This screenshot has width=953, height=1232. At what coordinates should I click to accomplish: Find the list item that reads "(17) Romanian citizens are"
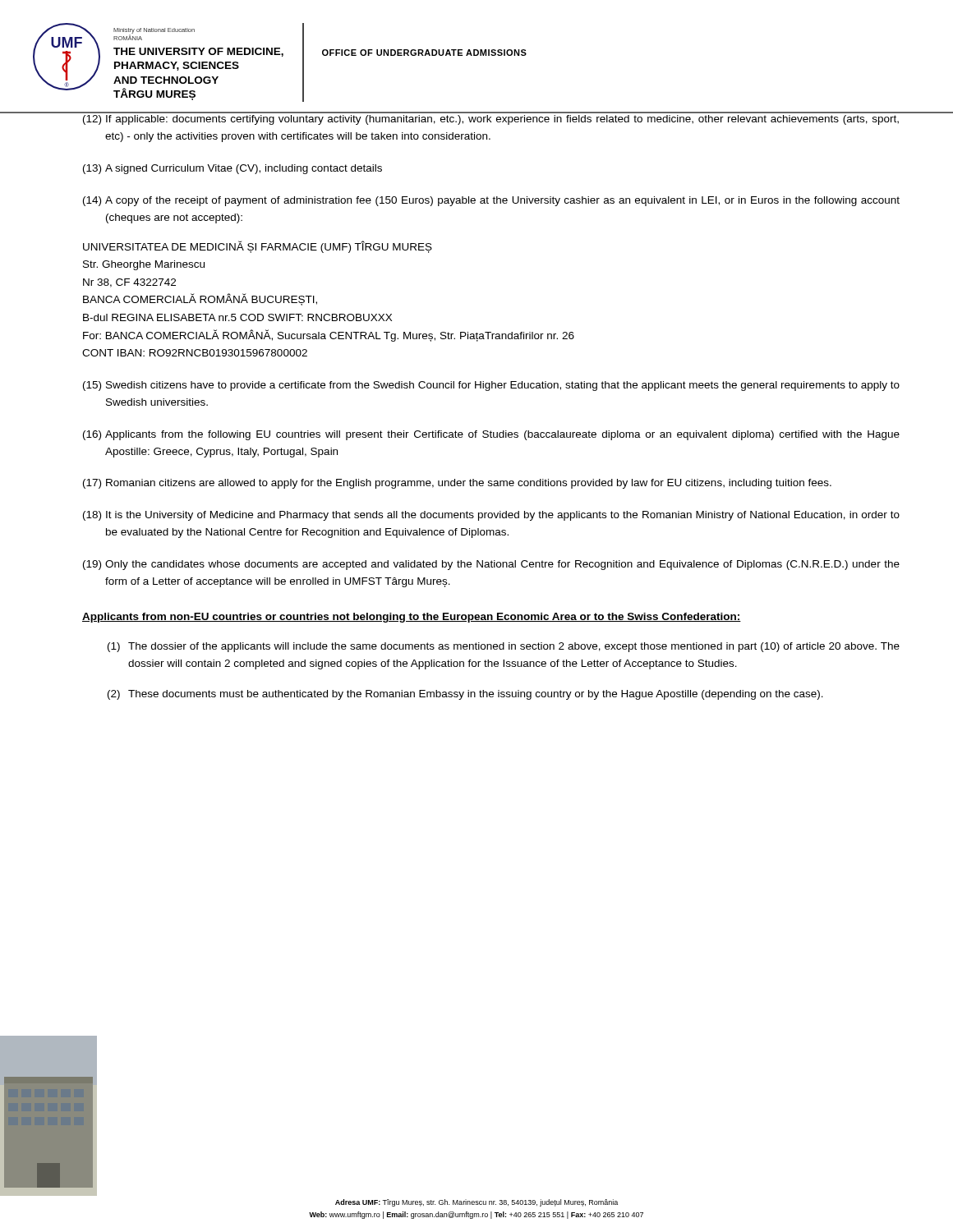click(x=457, y=484)
